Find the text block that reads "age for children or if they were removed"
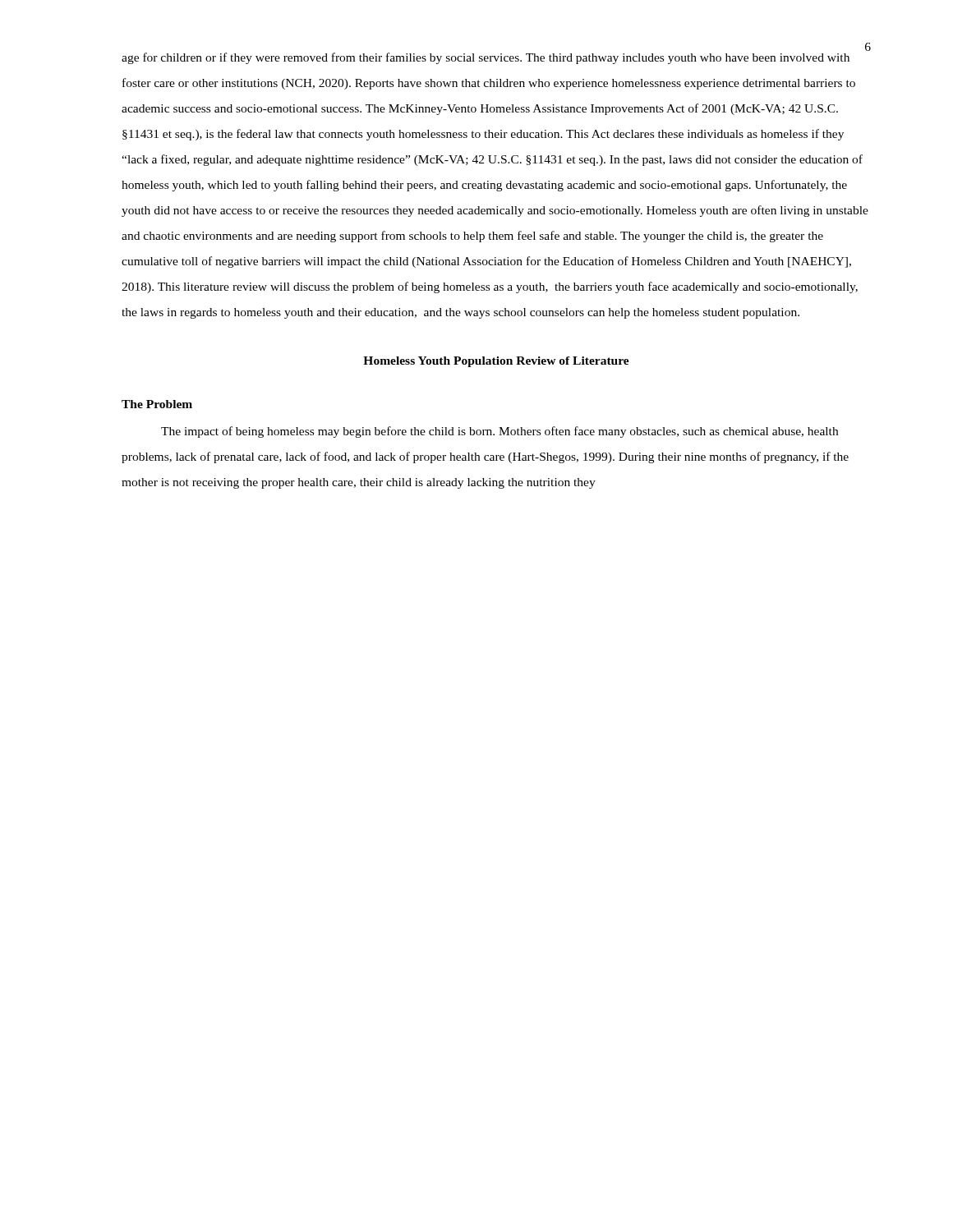This screenshot has width=953, height=1232. [495, 184]
